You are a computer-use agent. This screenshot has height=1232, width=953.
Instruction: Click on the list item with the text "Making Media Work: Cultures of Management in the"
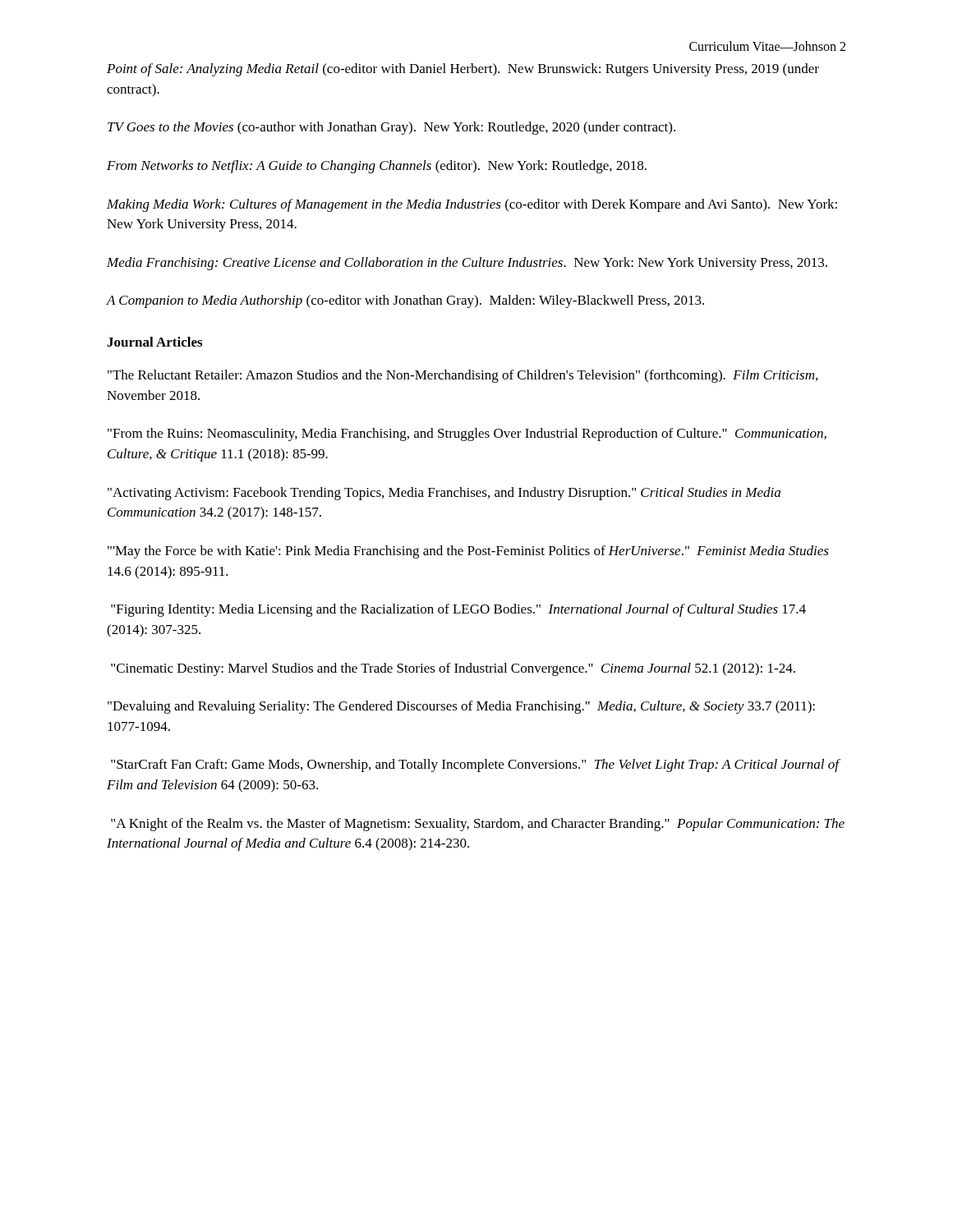tap(473, 214)
